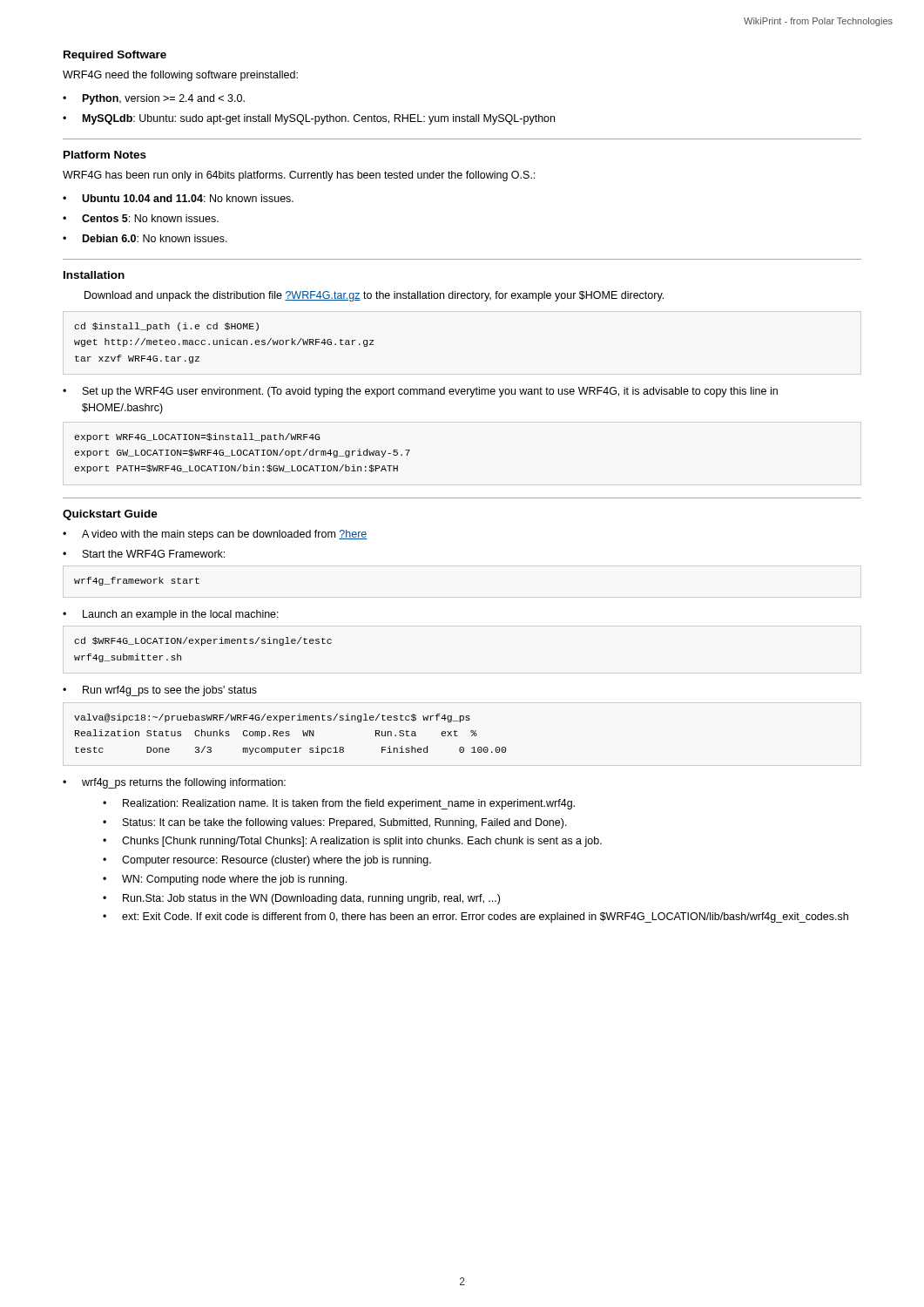Find the block on this page that starts "• MySQLdb: Ubuntu: sudo apt-get install MySQL-python."

coord(309,118)
